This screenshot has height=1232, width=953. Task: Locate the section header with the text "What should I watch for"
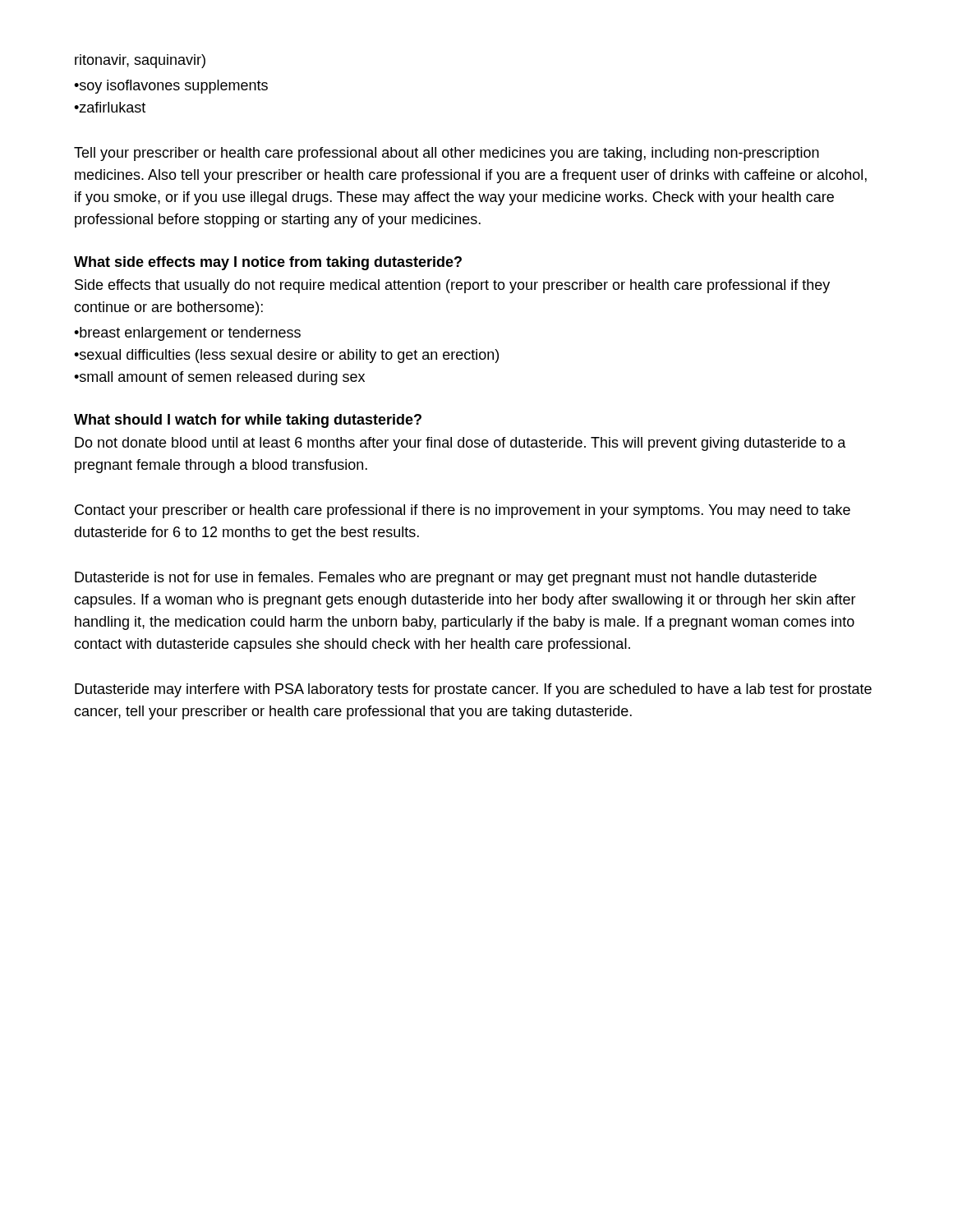pos(248,420)
